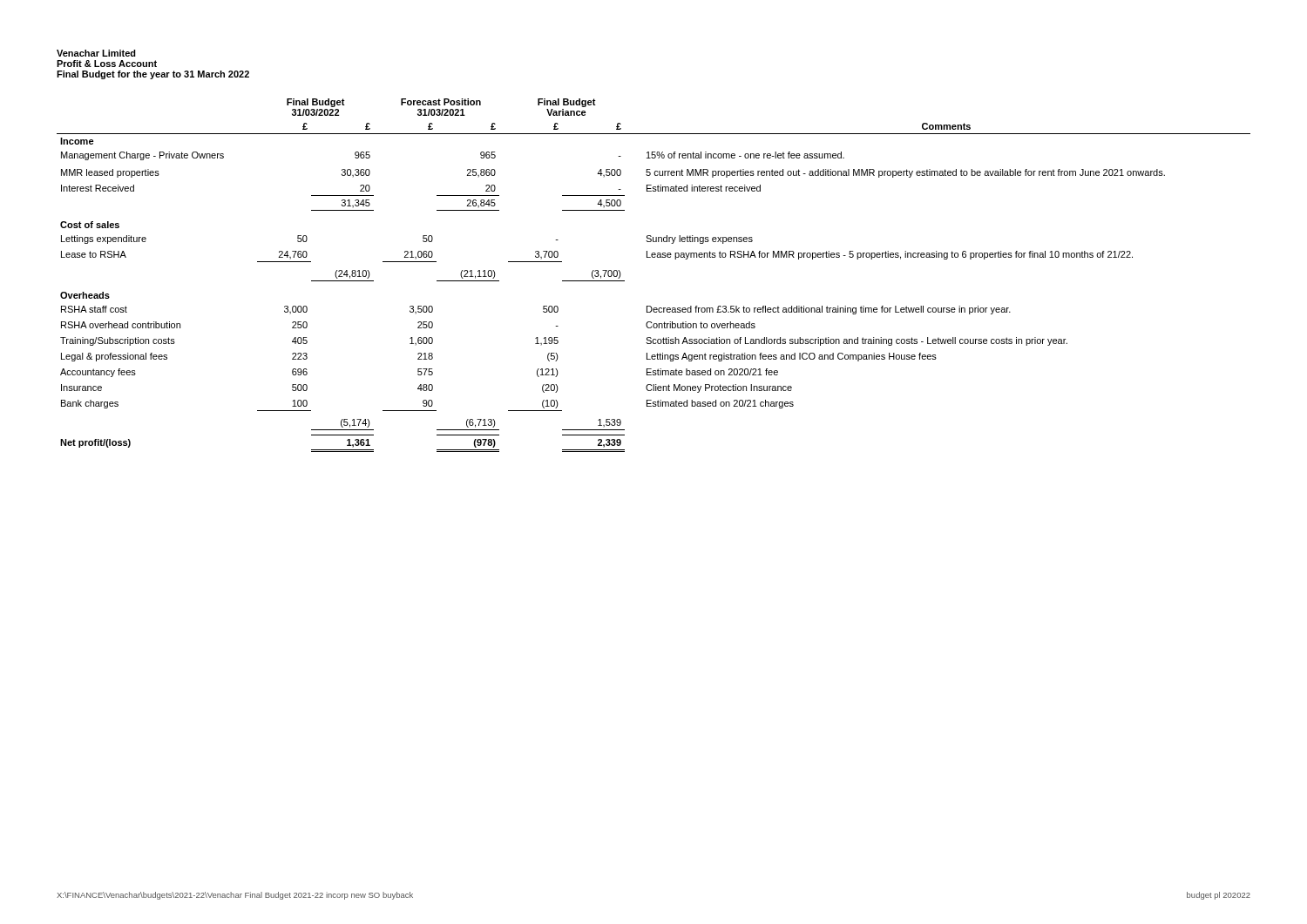The width and height of the screenshot is (1307, 924).
Task: Find the table that mentions "Lease payments to RSHA"
Action: click(x=654, y=273)
